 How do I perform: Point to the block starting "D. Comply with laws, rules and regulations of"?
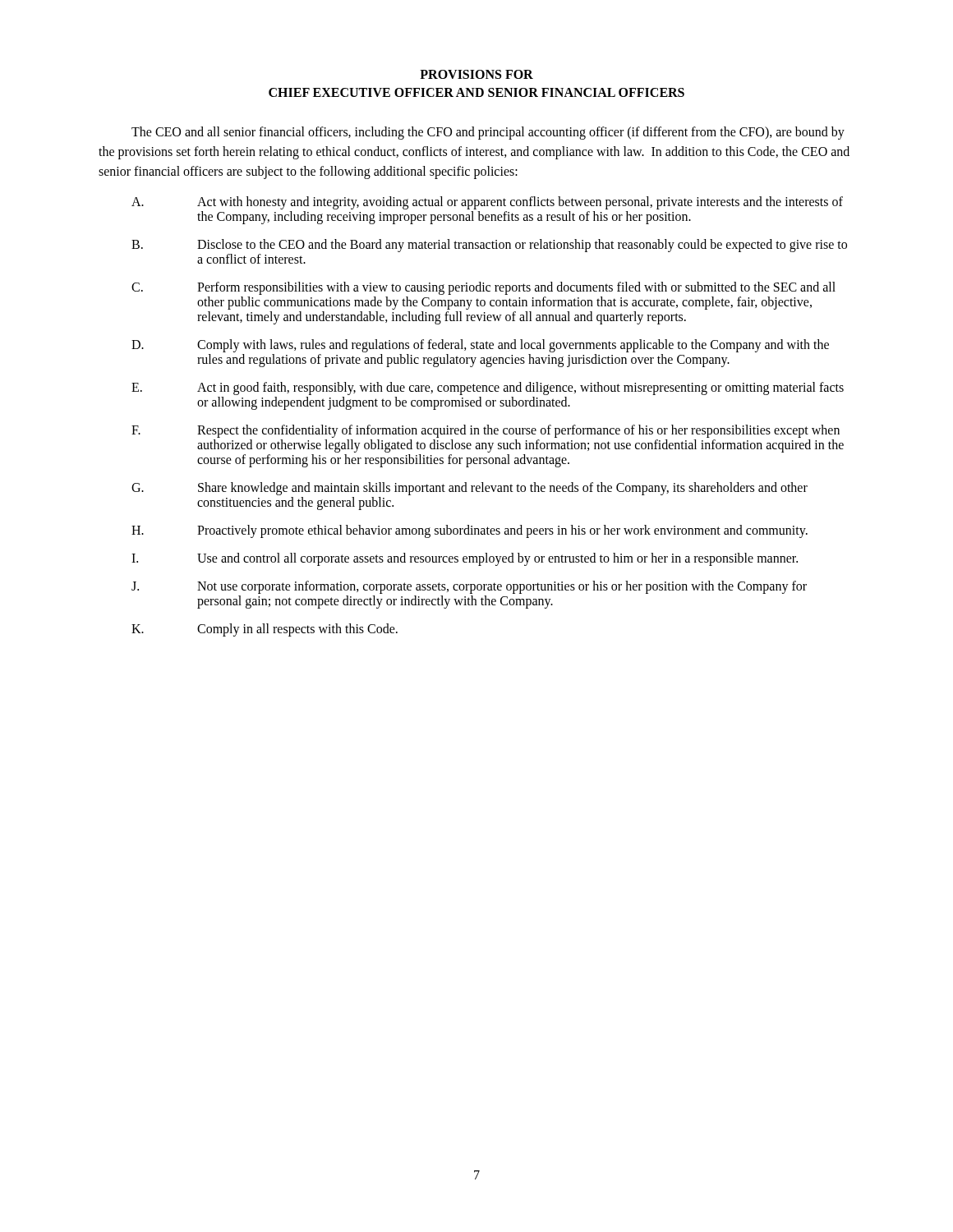point(476,352)
